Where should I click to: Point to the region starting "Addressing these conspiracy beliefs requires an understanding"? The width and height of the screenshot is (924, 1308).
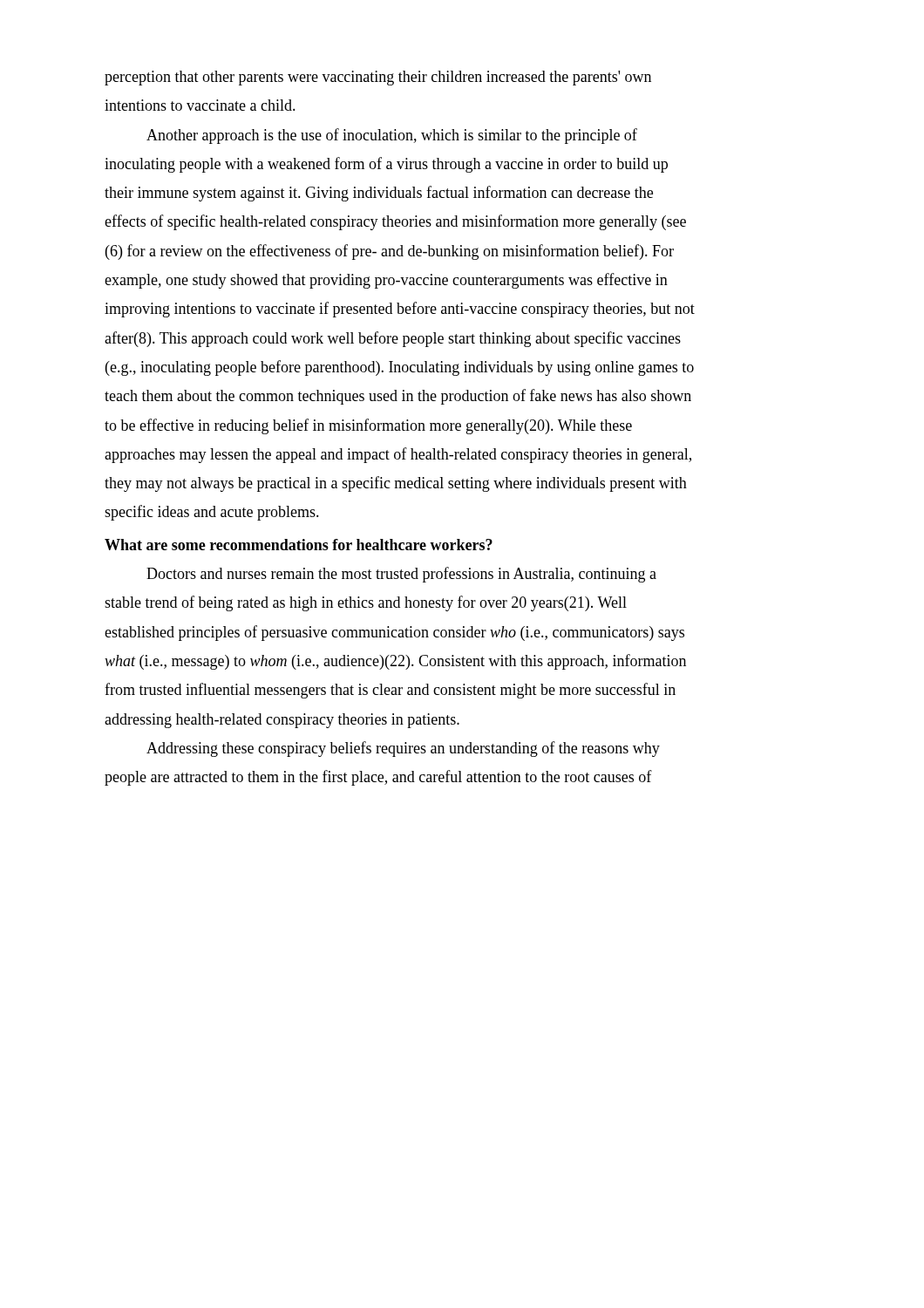pyautogui.click(x=462, y=763)
